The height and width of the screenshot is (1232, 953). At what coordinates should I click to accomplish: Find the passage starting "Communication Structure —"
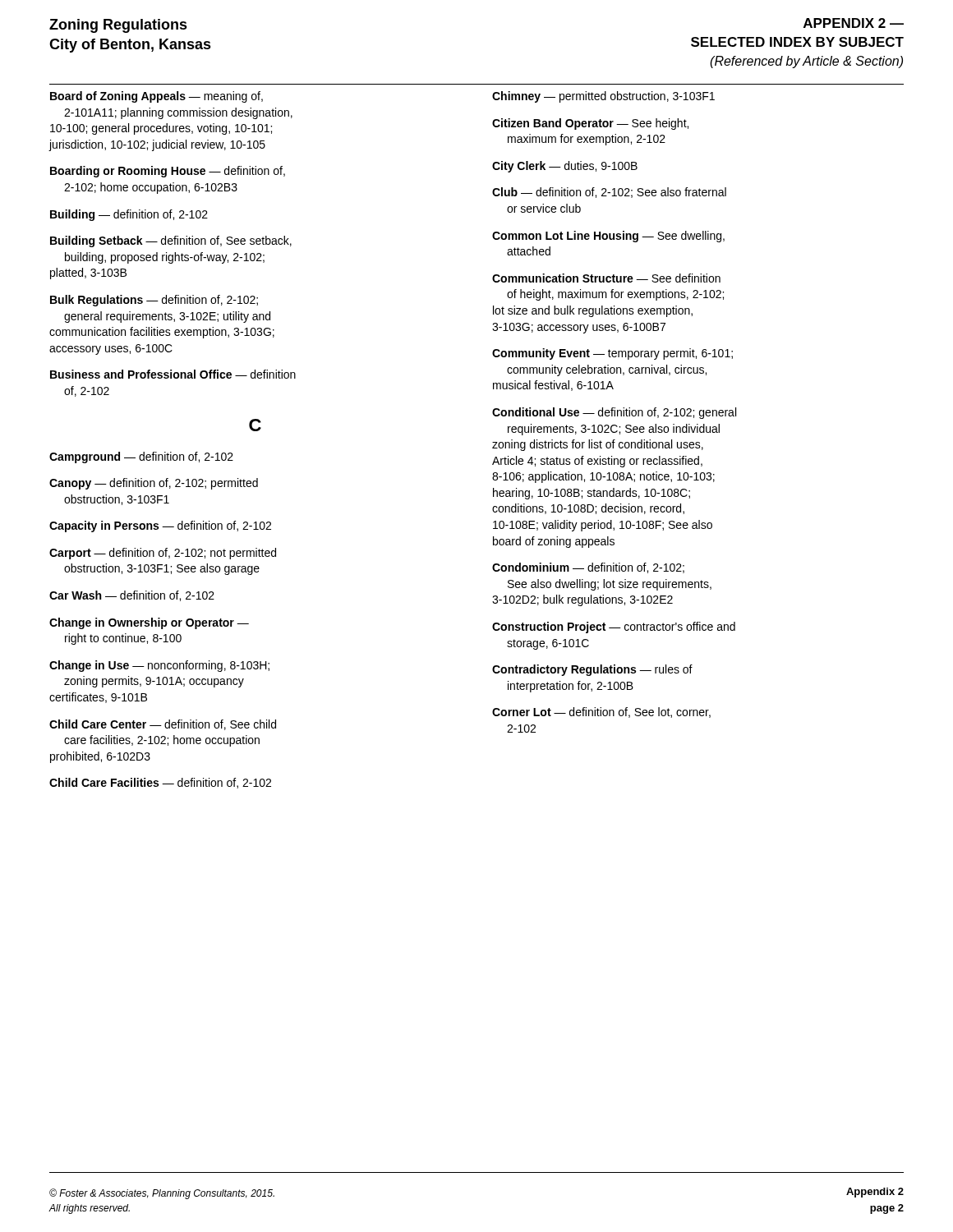[x=608, y=302]
